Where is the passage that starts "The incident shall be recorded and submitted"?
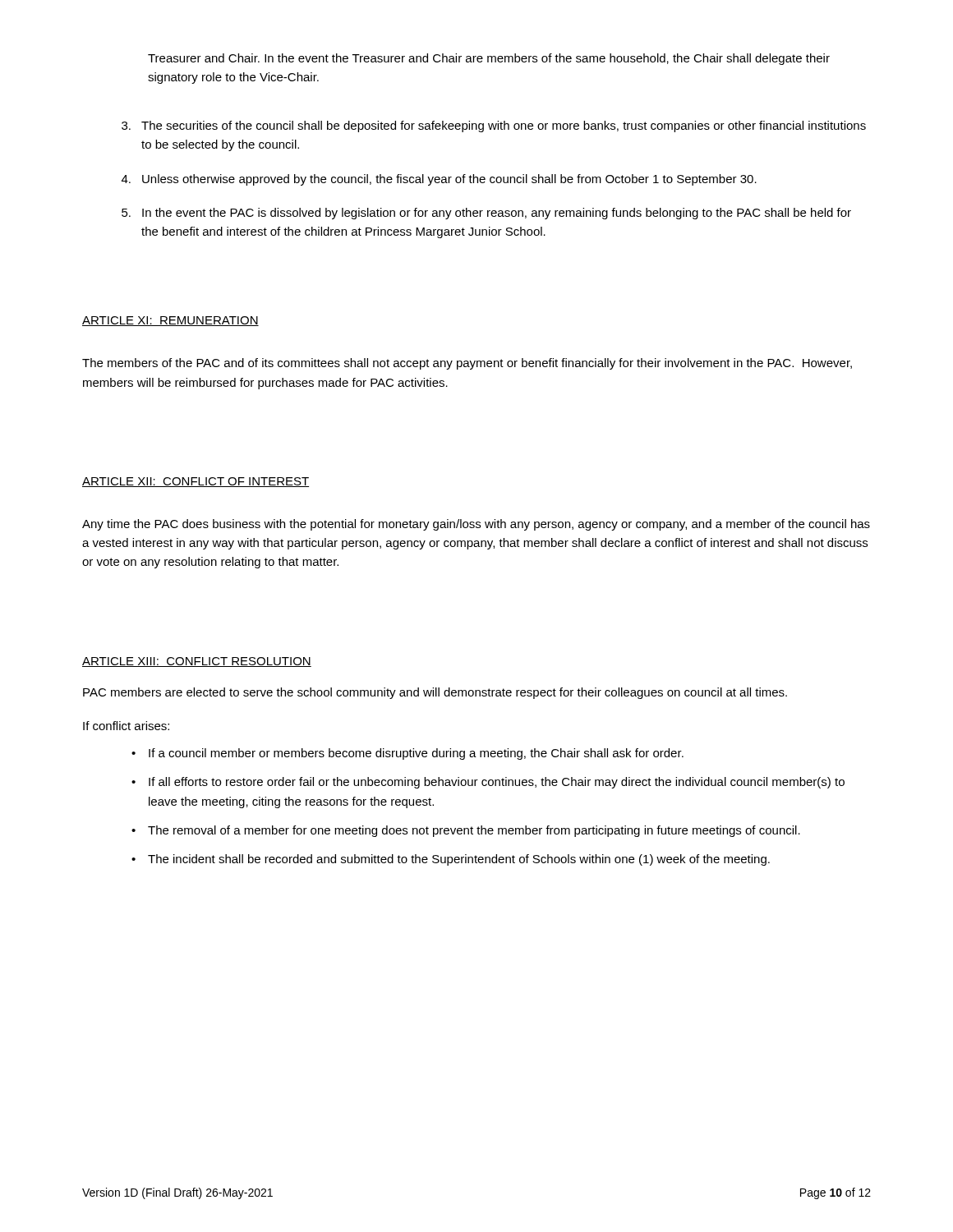This screenshot has width=953, height=1232. (x=459, y=859)
